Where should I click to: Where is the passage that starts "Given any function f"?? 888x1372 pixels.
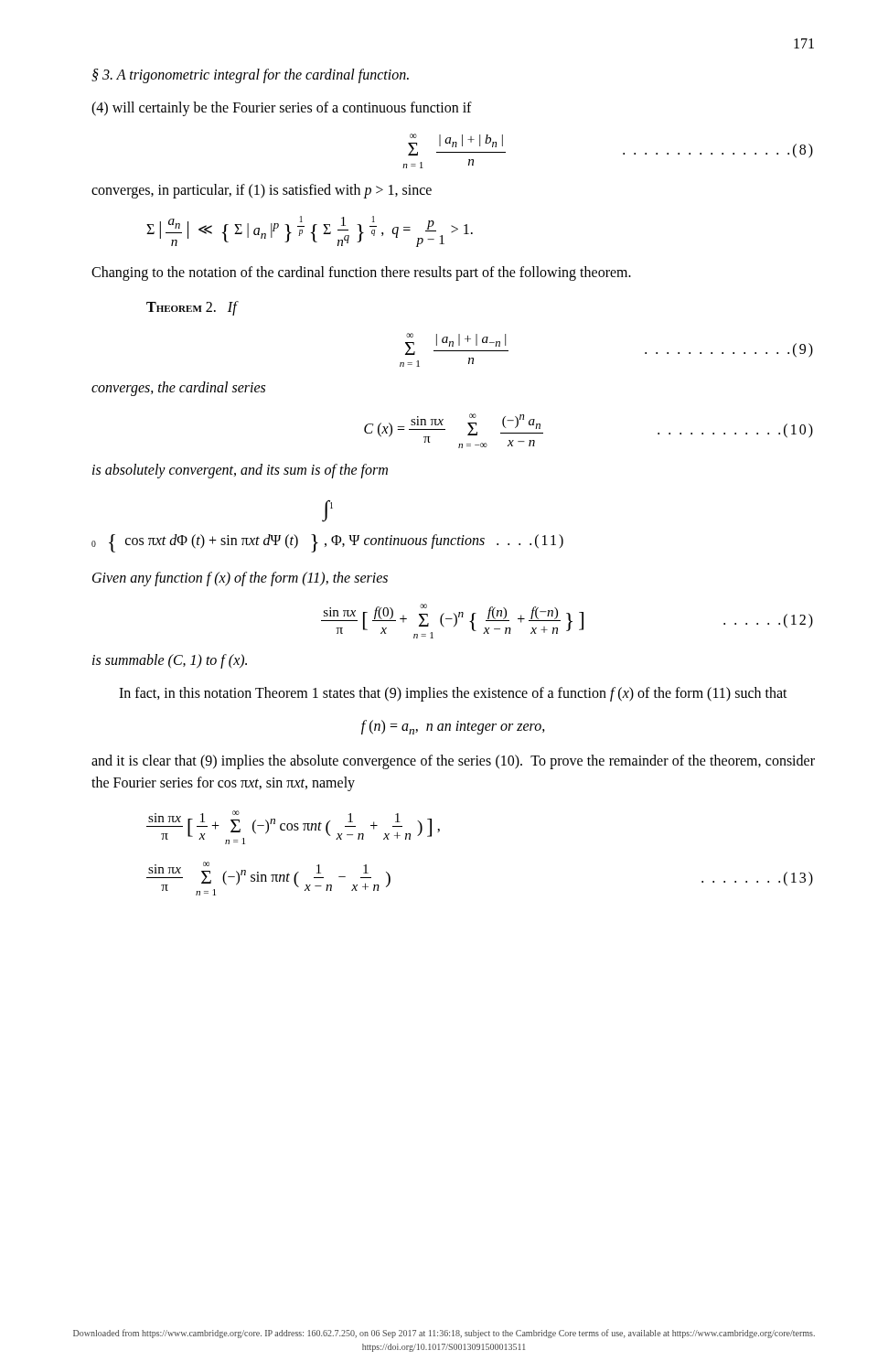[240, 578]
